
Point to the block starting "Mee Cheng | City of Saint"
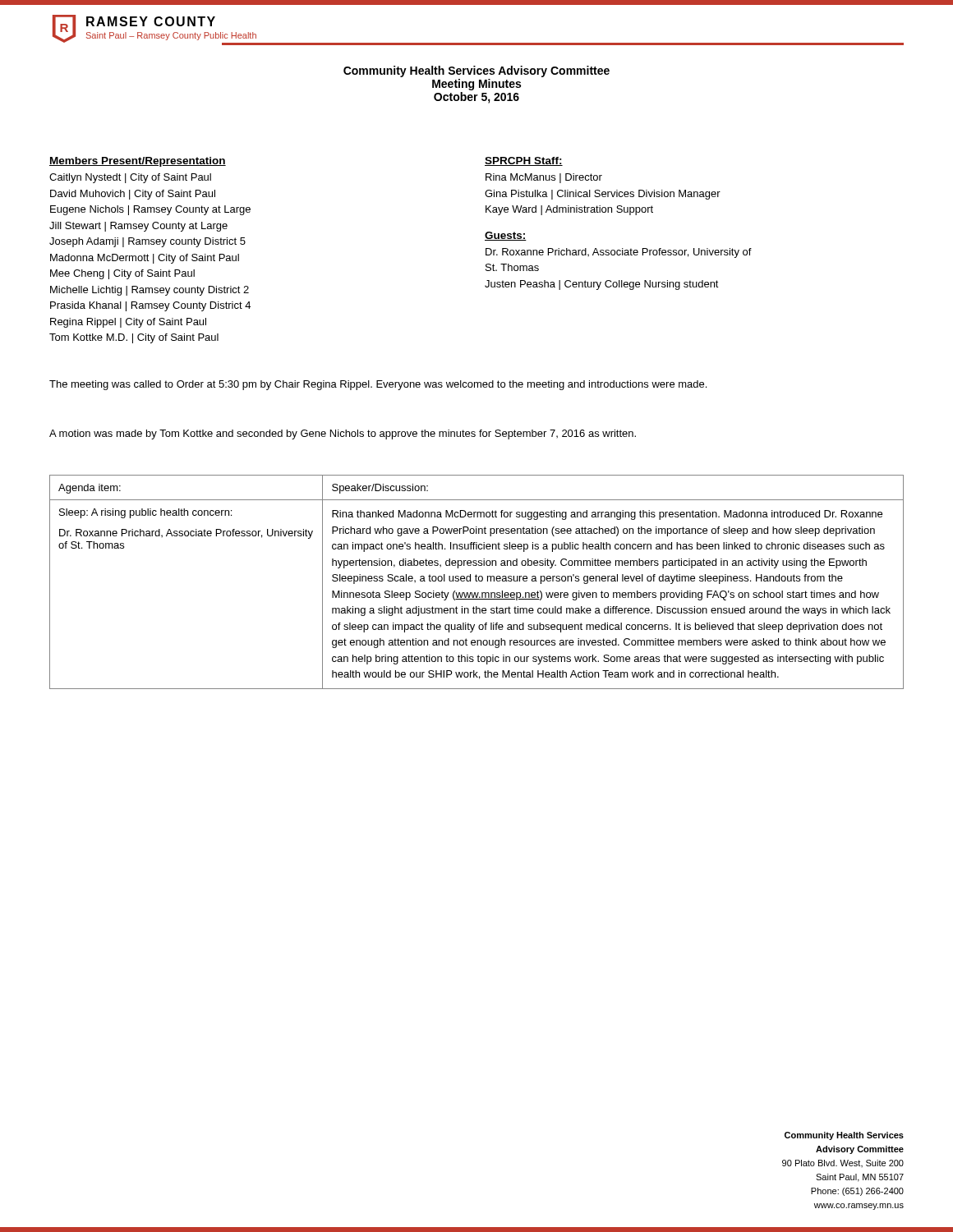click(x=122, y=273)
